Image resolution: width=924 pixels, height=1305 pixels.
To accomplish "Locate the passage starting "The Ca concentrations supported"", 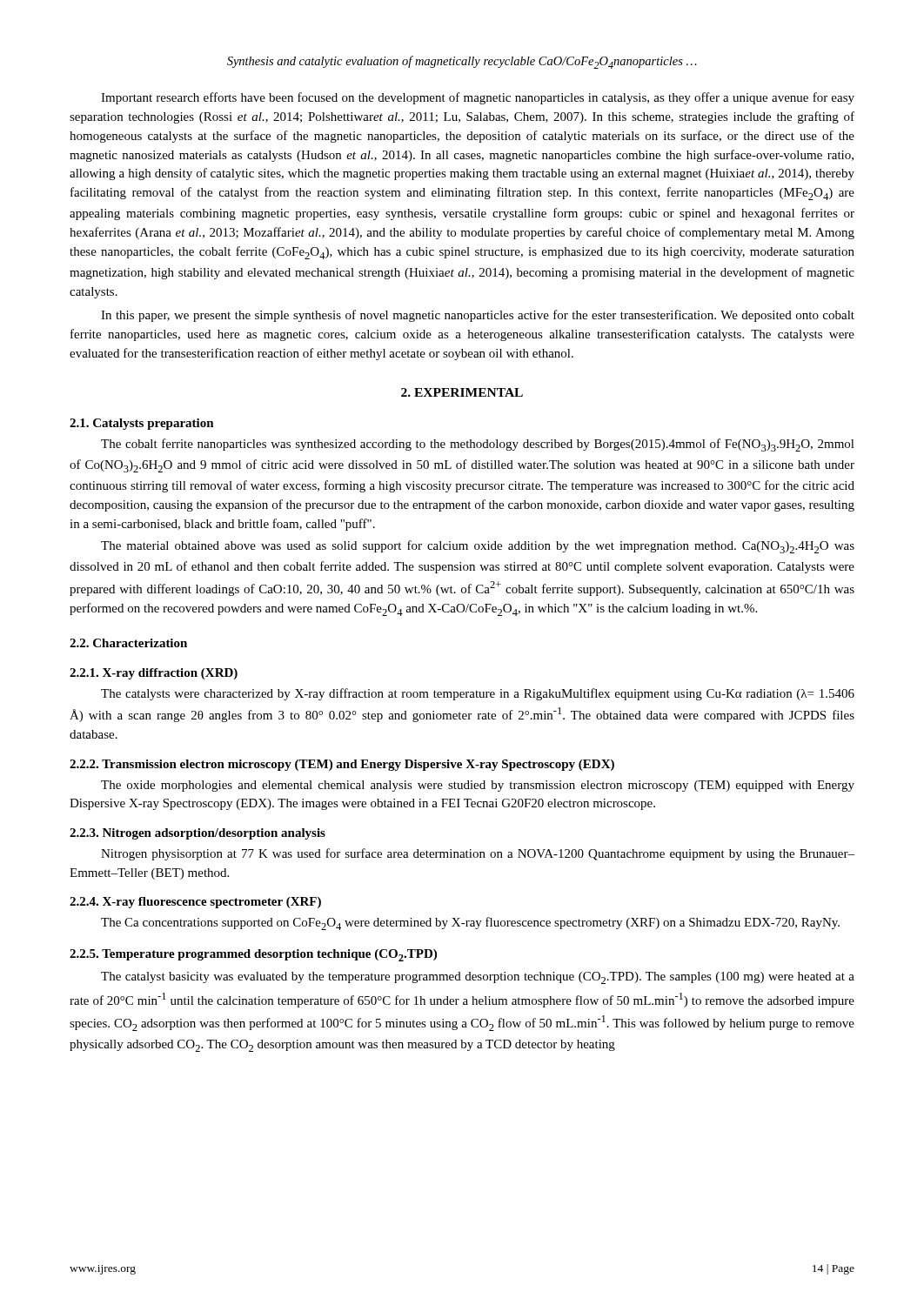I will (462, 924).
